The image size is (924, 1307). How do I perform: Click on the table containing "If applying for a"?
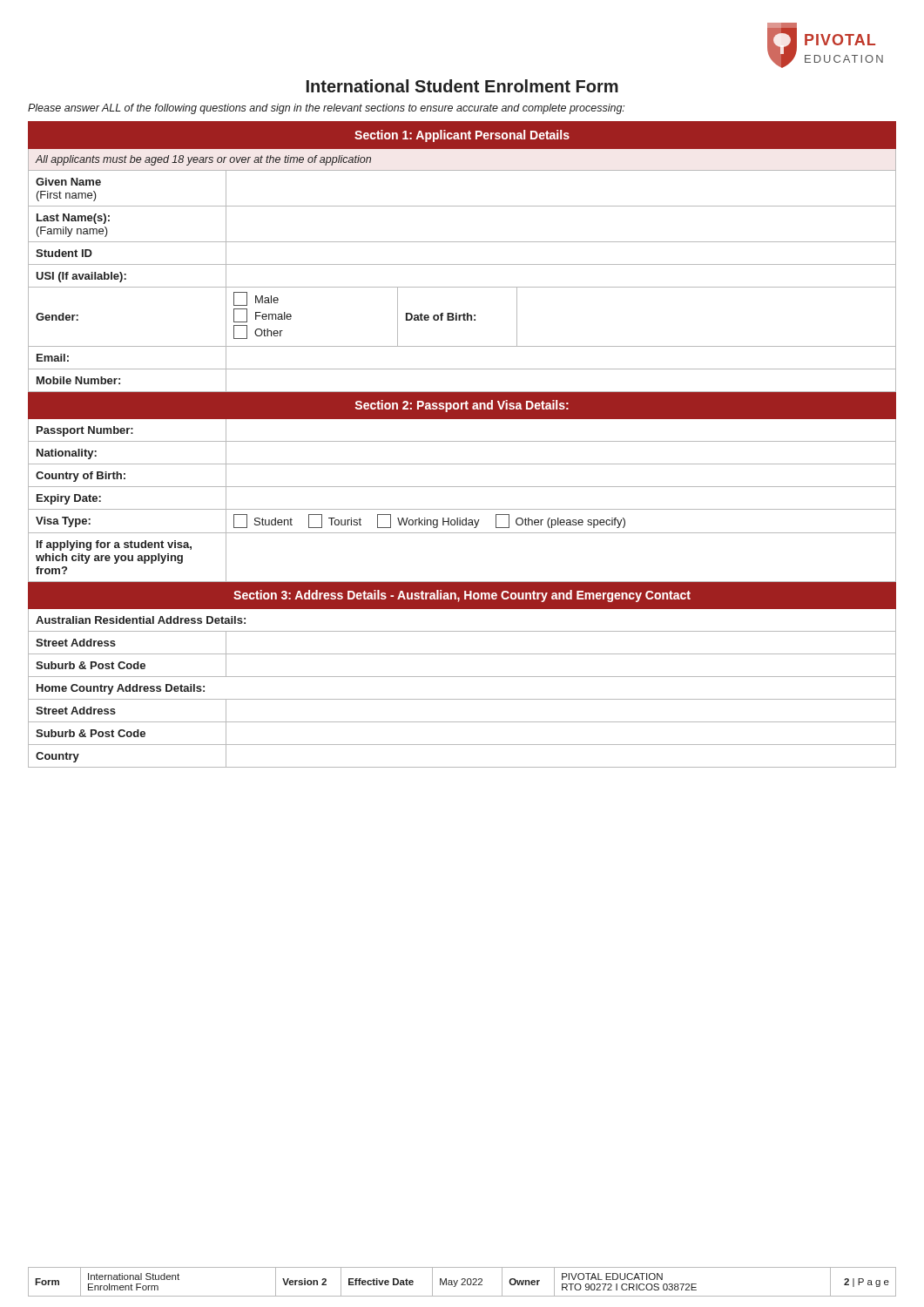(462, 557)
